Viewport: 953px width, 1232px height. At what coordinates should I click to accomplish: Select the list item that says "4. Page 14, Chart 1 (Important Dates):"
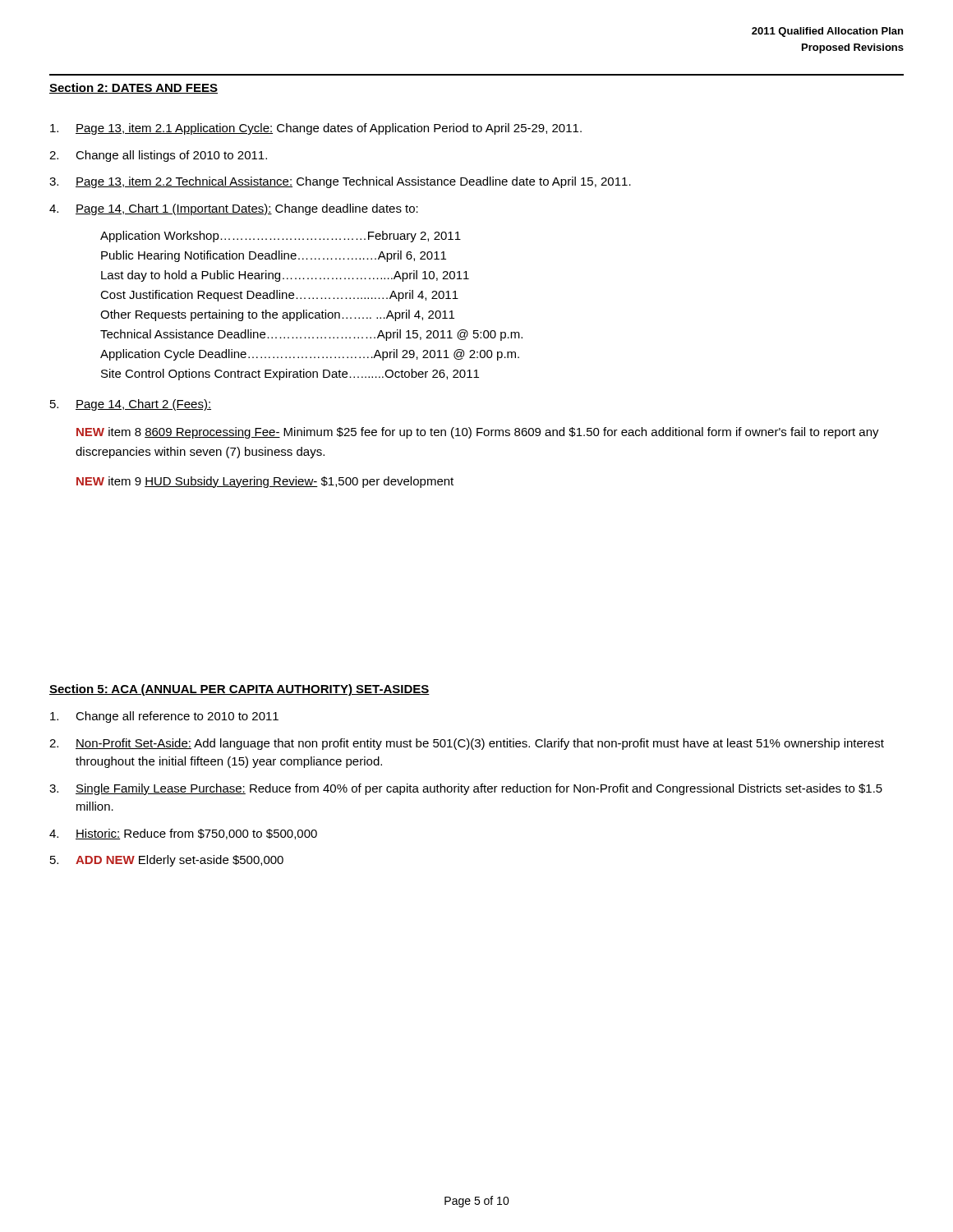point(234,209)
